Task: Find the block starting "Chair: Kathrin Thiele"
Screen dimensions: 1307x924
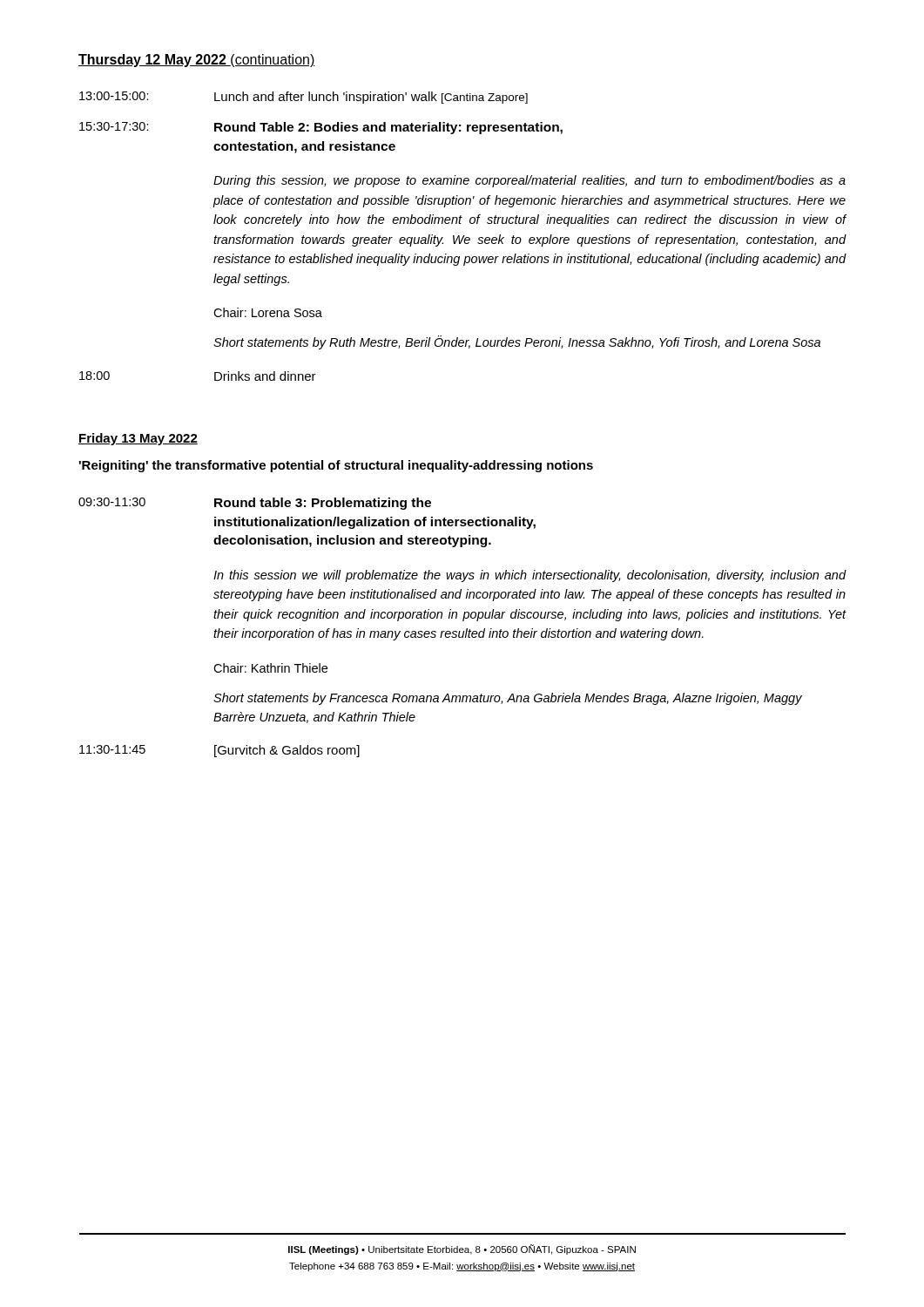Action: tap(270, 668)
